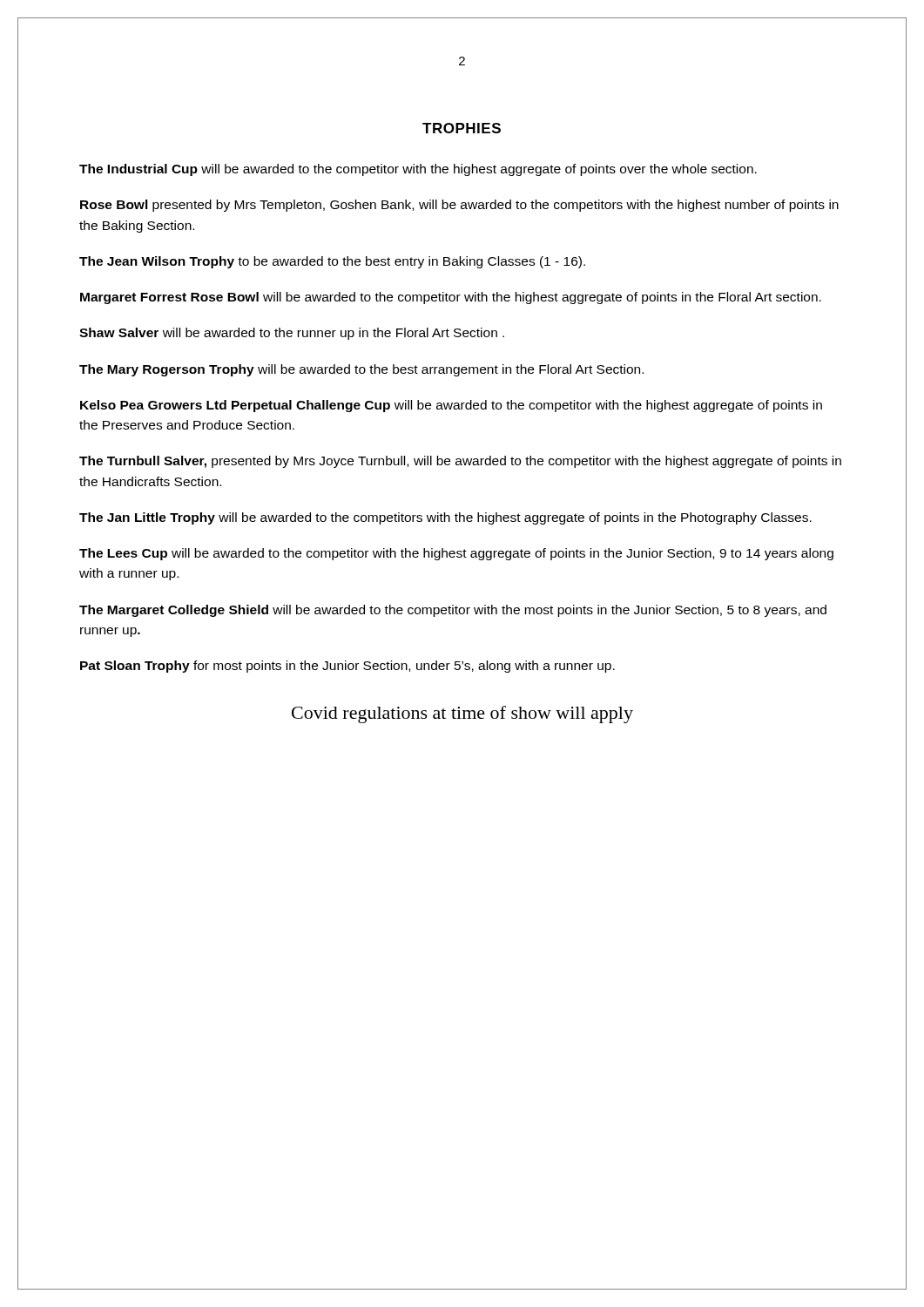Image resolution: width=924 pixels, height=1307 pixels.
Task: Where is the passage that starts "Margaret Forrest Rose"?
Action: pyautogui.click(x=451, y=297)
